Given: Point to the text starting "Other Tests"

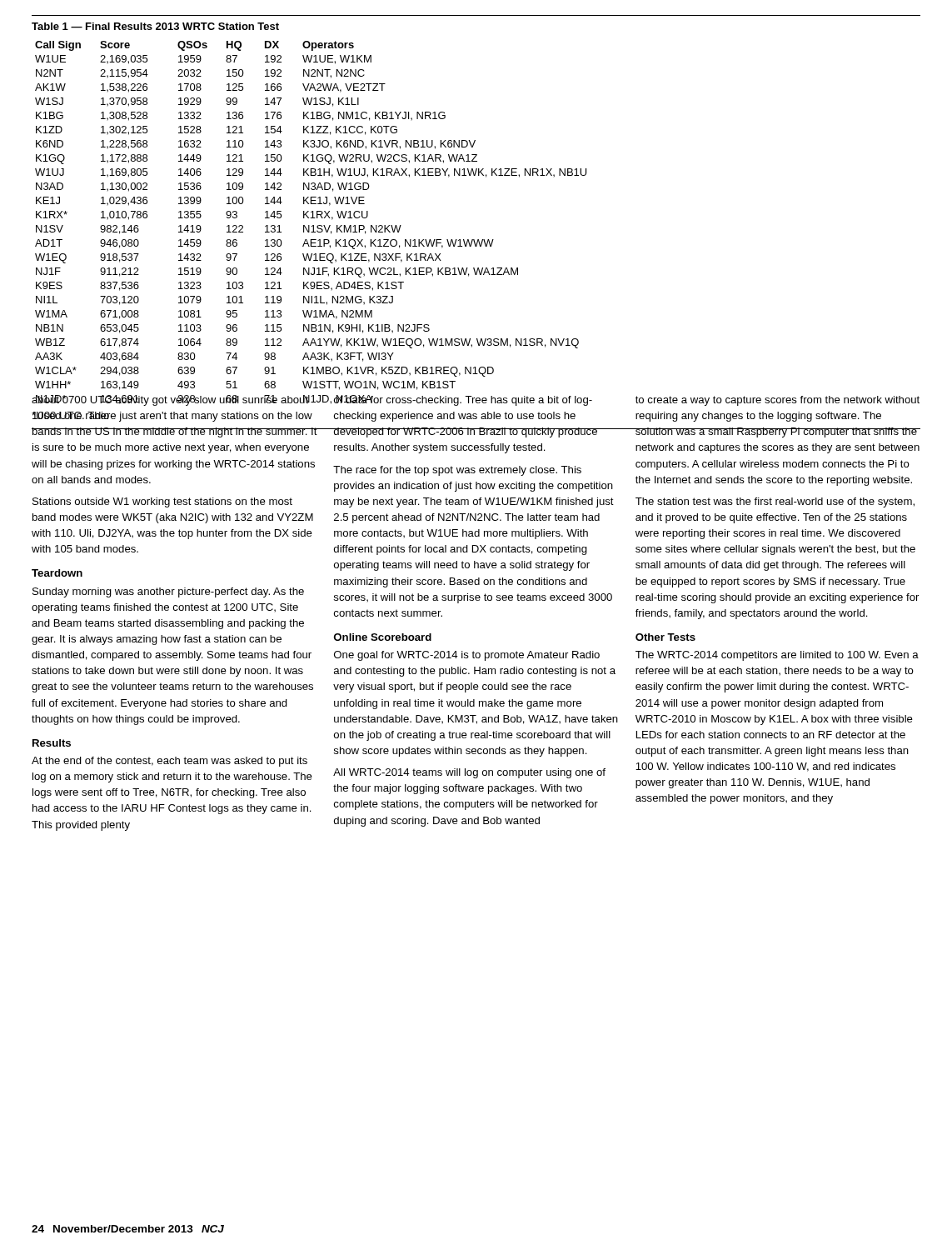Looking at the screenshot, I should pyautogui.click(x=665, y=637).
